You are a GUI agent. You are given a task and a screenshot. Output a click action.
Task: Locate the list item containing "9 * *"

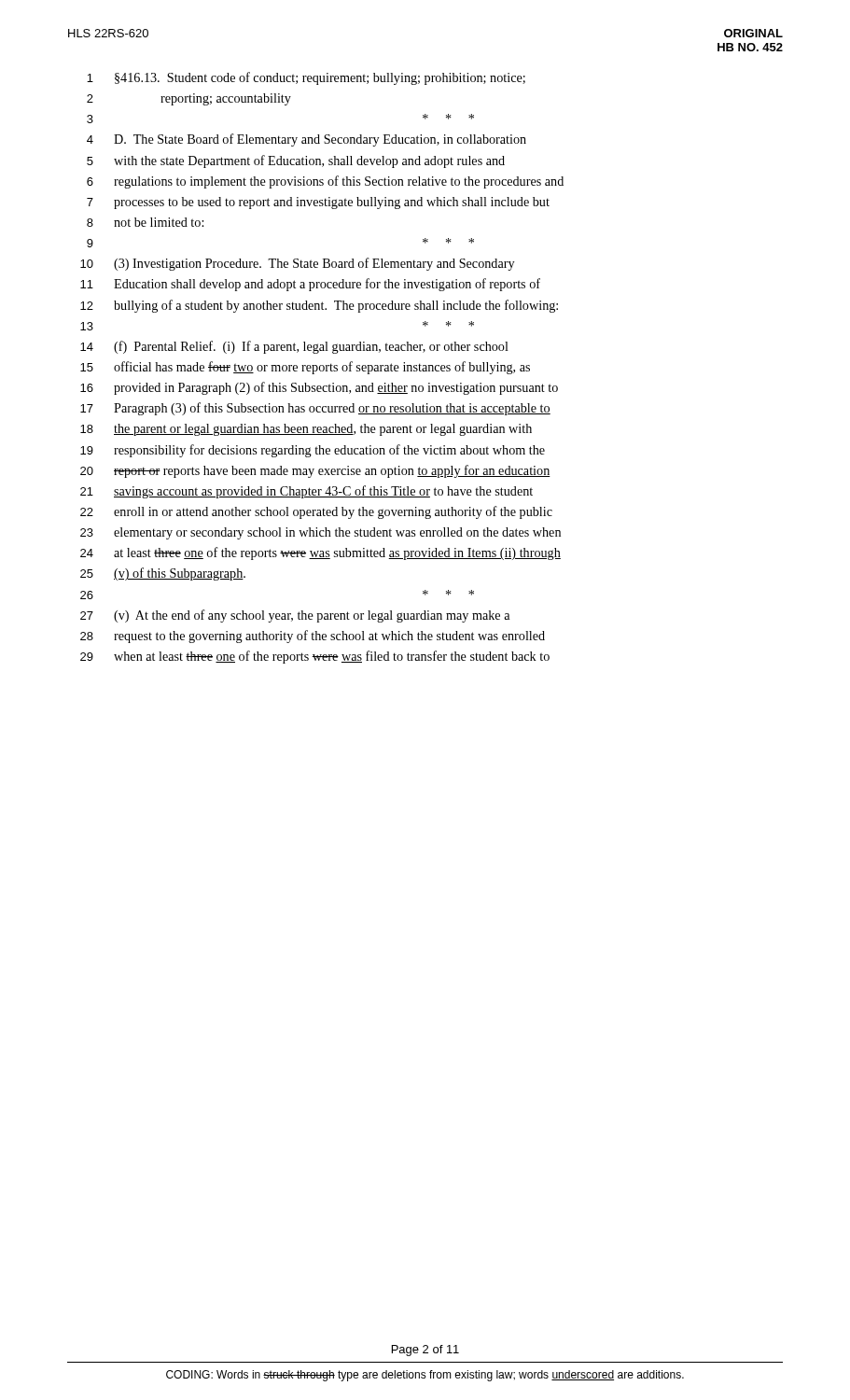click(425, 243)
